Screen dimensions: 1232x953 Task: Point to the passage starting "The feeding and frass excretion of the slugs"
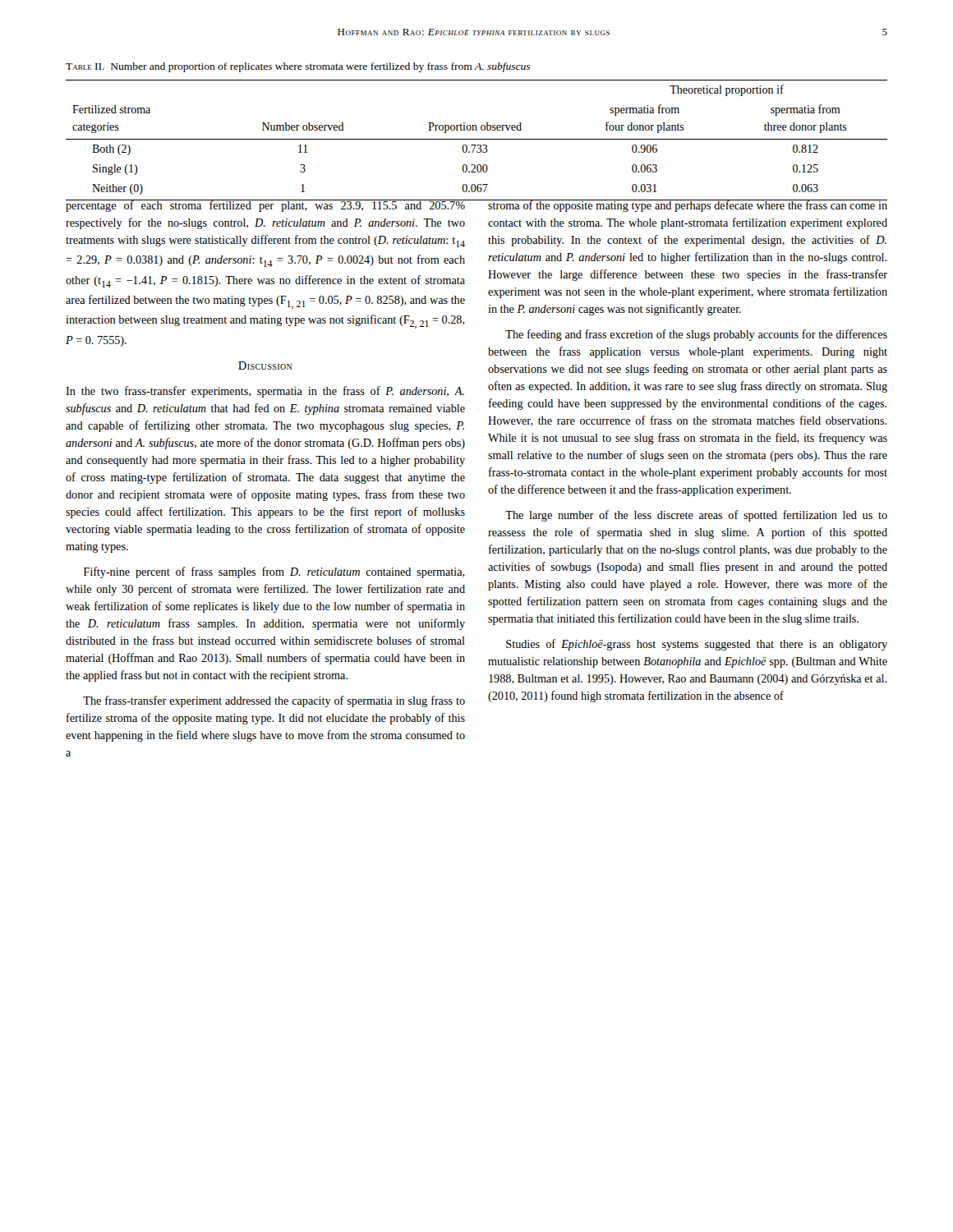(688, 412)
